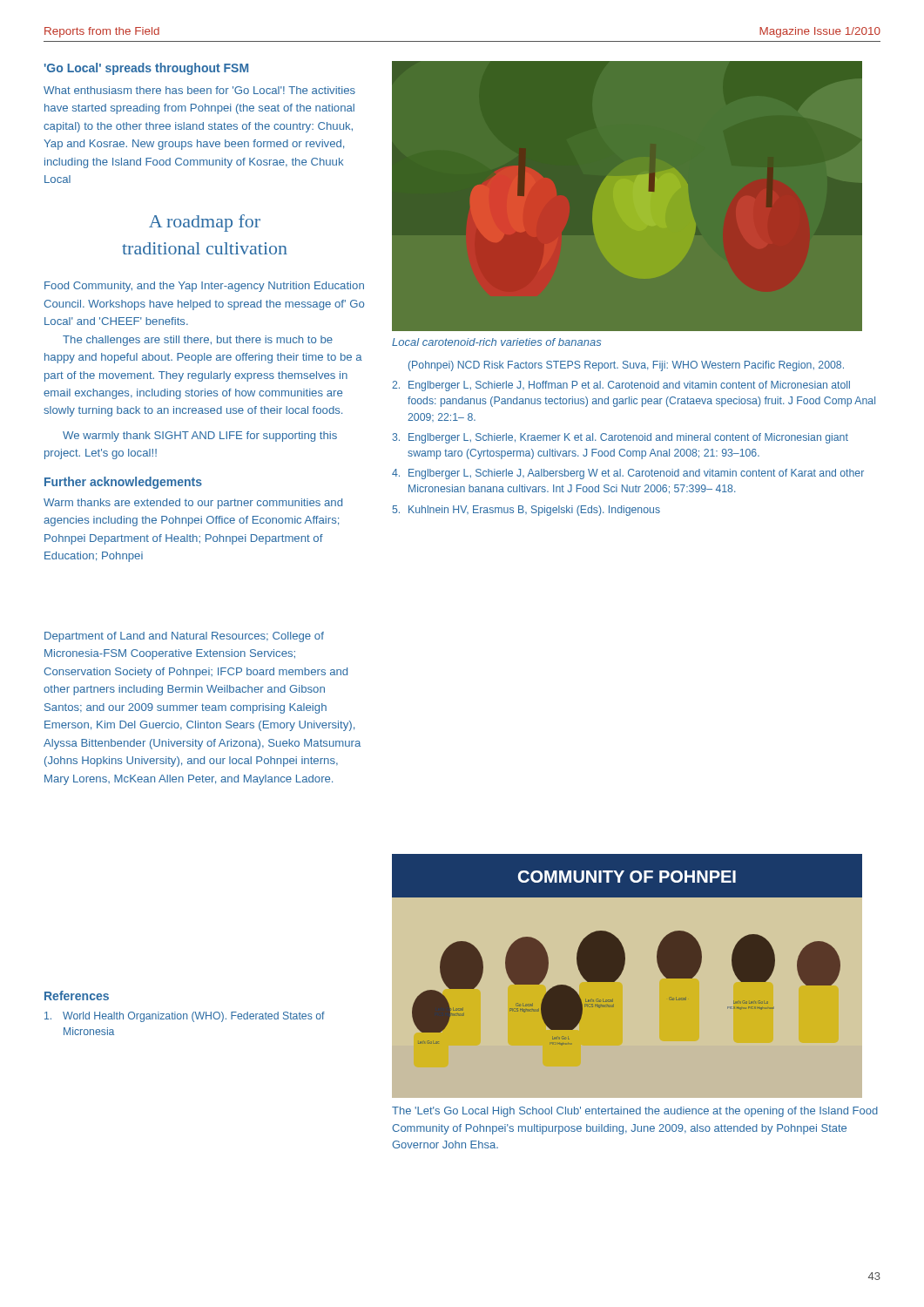
Task: Find the text starting "'Go Local' spreads throughout FSM"
Action: coord(146,68)
